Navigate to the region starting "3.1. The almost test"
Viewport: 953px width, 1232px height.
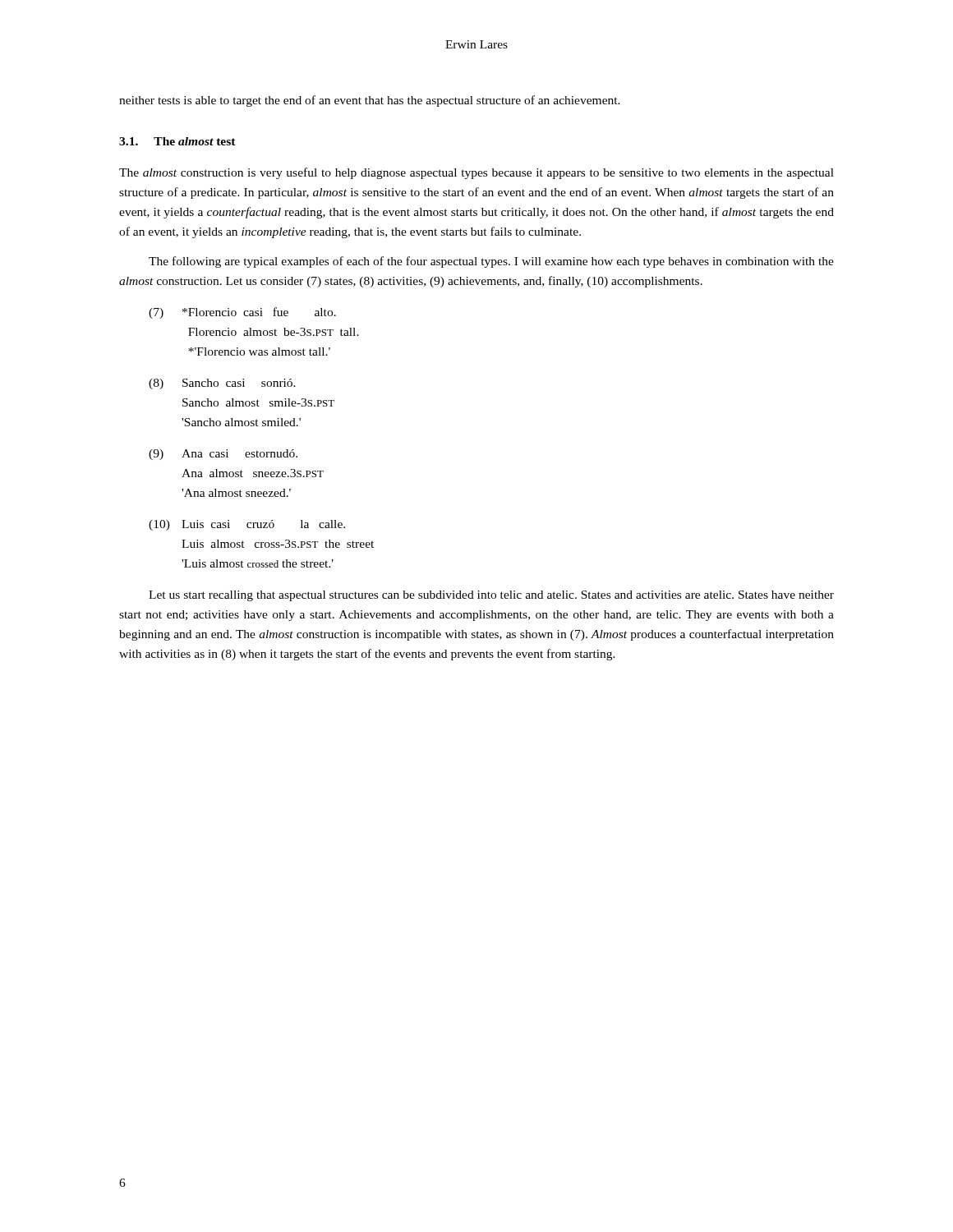tap(177, 141)
